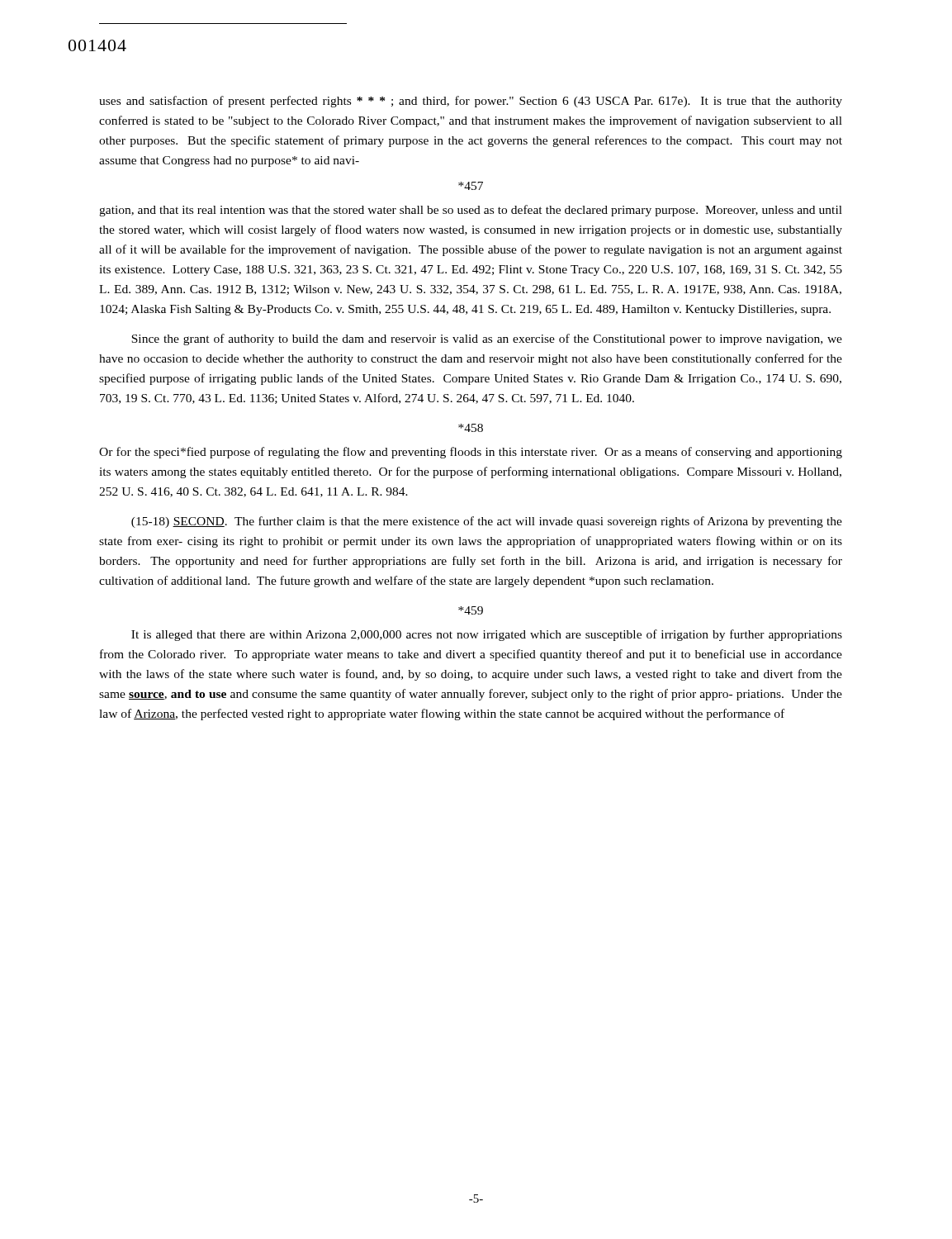The height and width of the screenshot is (1239, 952).
Task: Find the text block with the text "gation, and that its real intention was that"
Action: (471, 259)
